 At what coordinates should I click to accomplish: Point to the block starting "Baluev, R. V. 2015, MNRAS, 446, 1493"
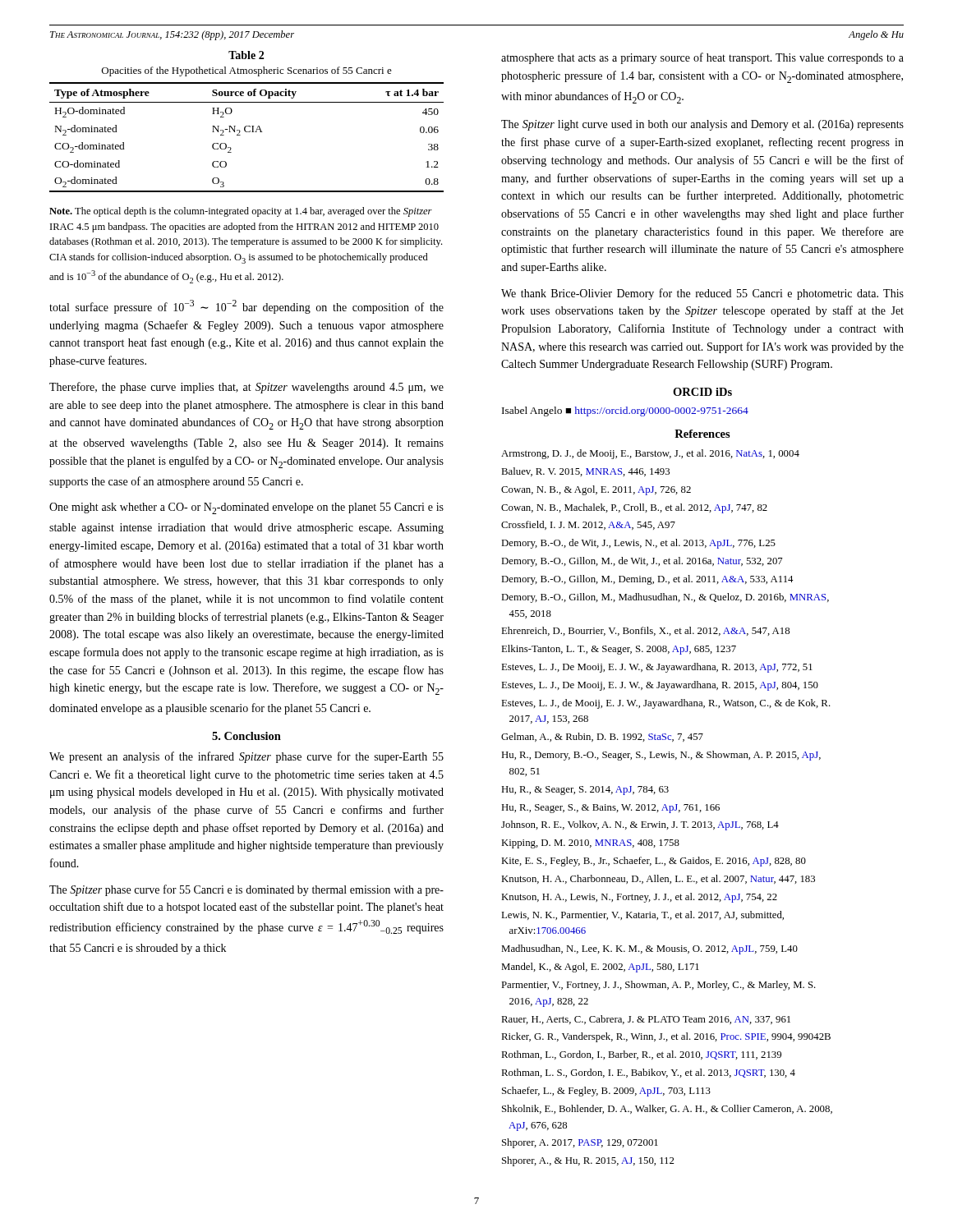pyautogui.click(x=585, y=472)
